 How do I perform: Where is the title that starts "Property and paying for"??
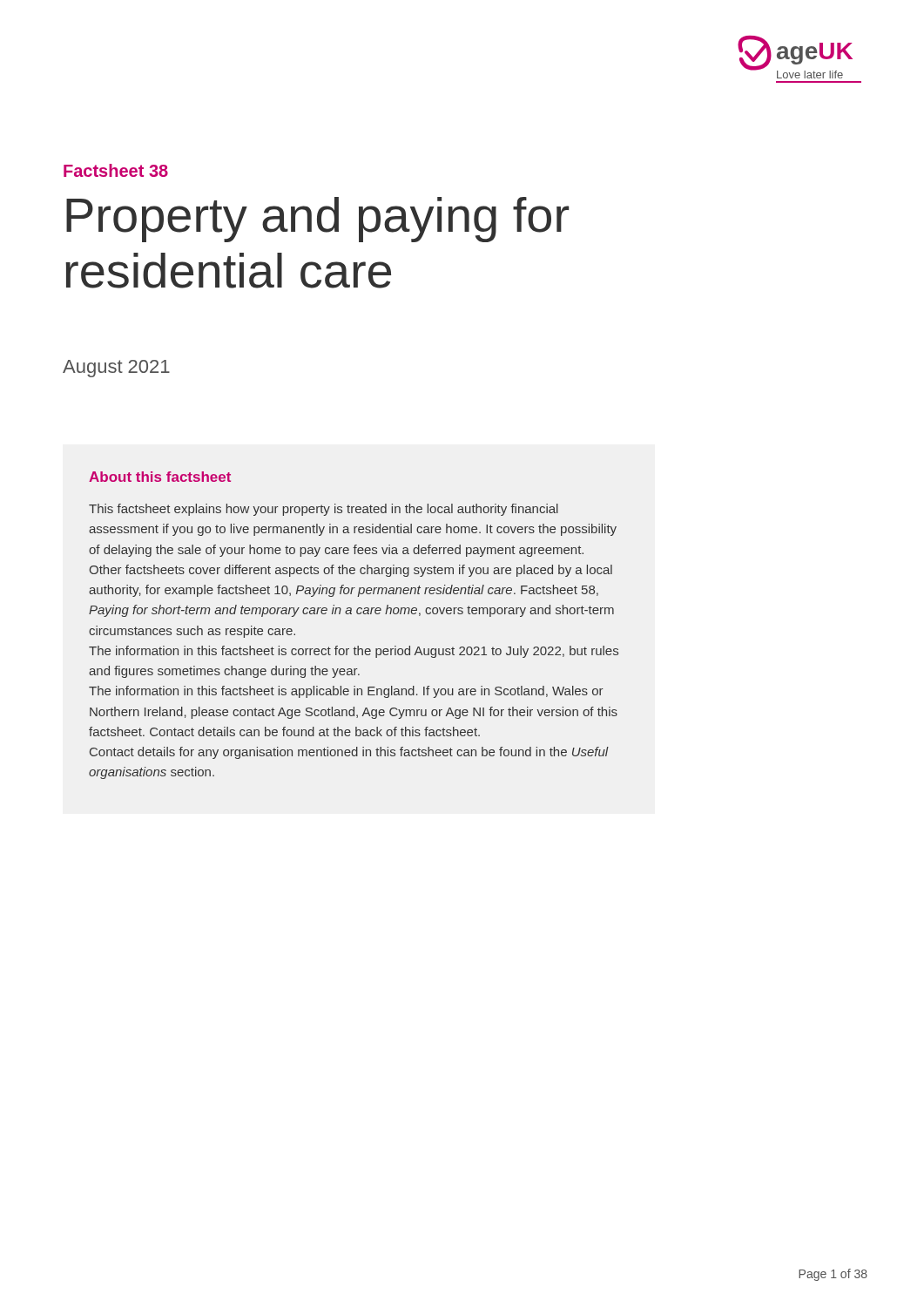[316, 243]
